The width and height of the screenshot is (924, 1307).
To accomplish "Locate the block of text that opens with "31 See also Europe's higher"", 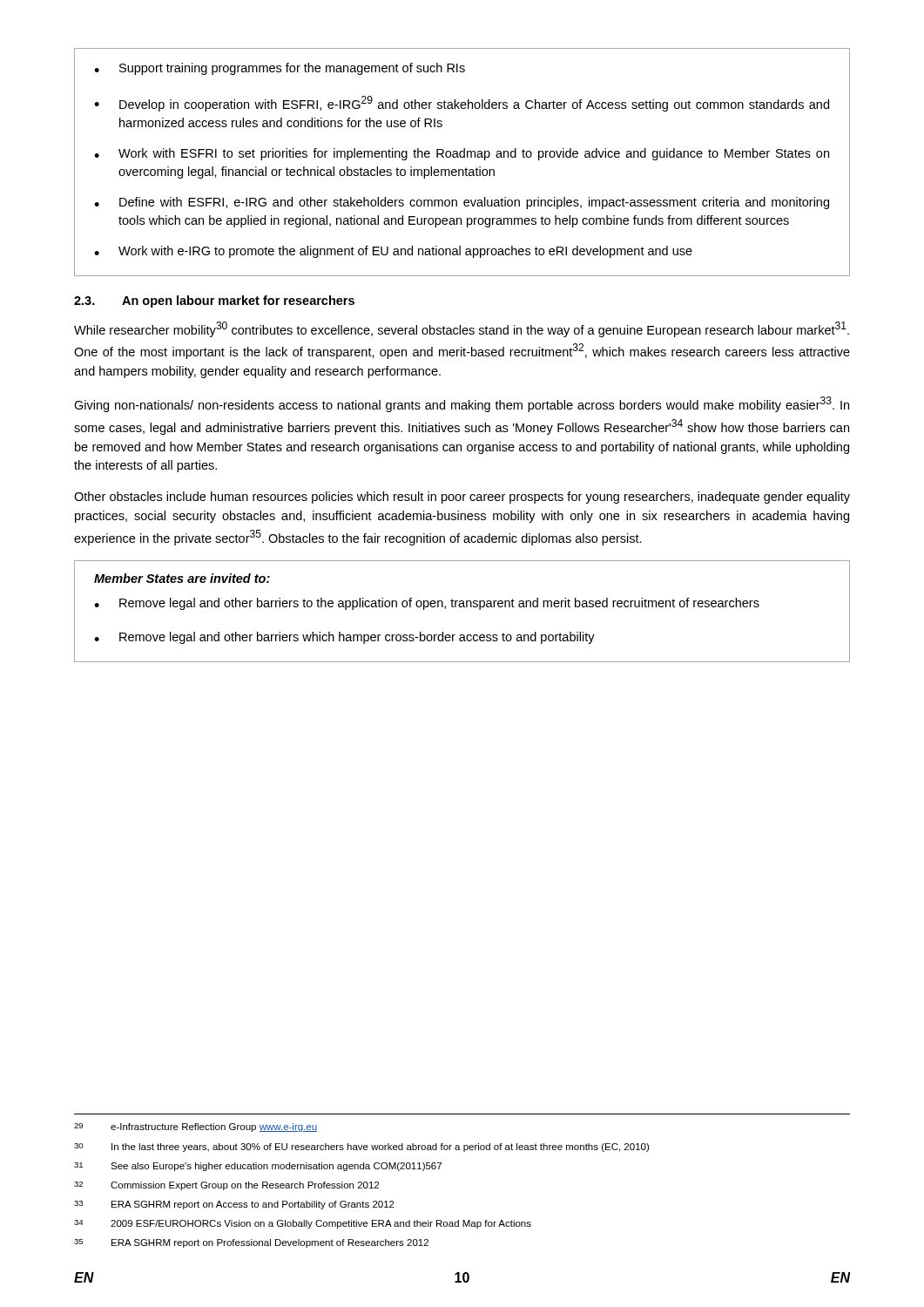I will tap(258, 1167).
